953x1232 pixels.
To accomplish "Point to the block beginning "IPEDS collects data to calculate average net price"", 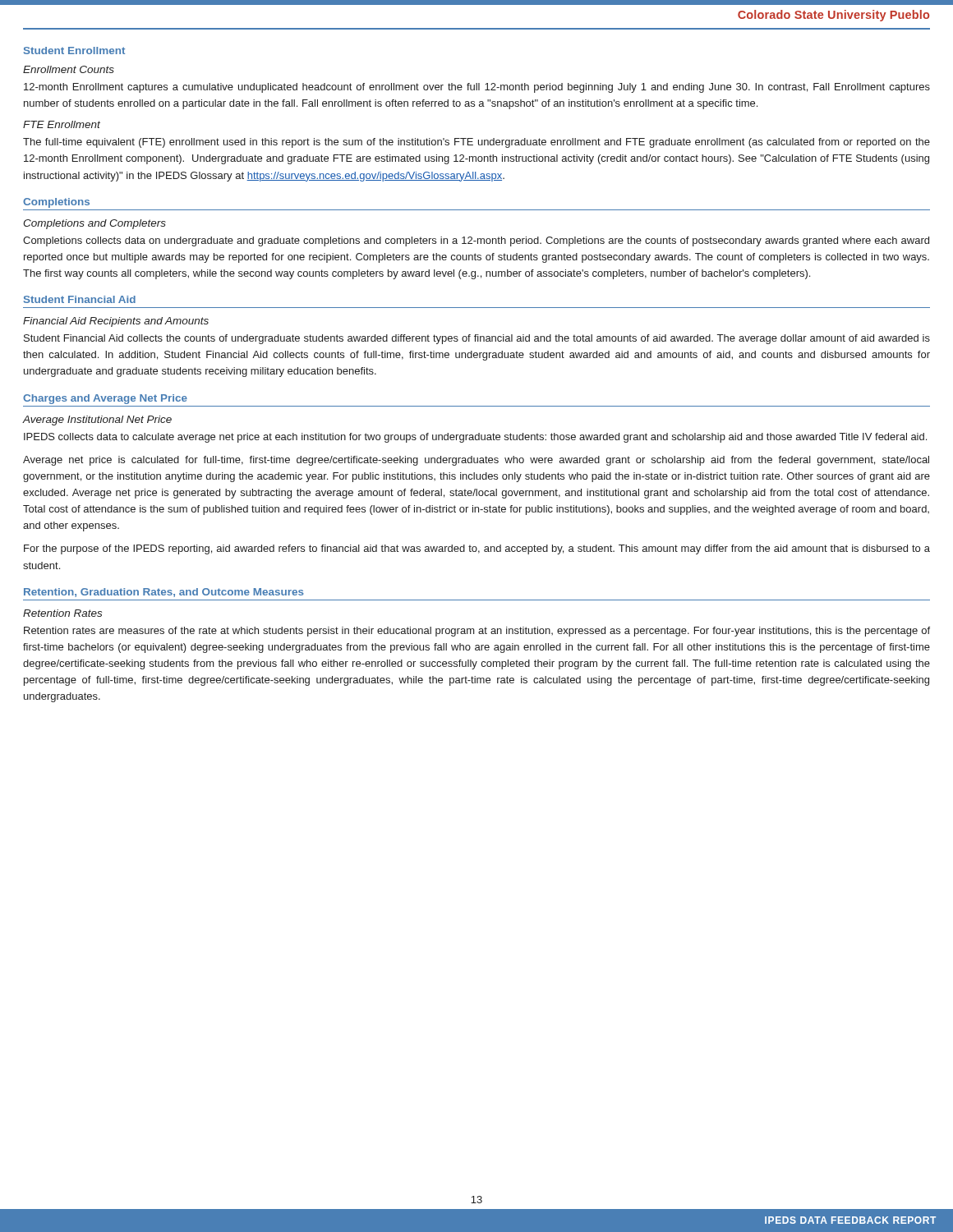I will coord(475,436).
